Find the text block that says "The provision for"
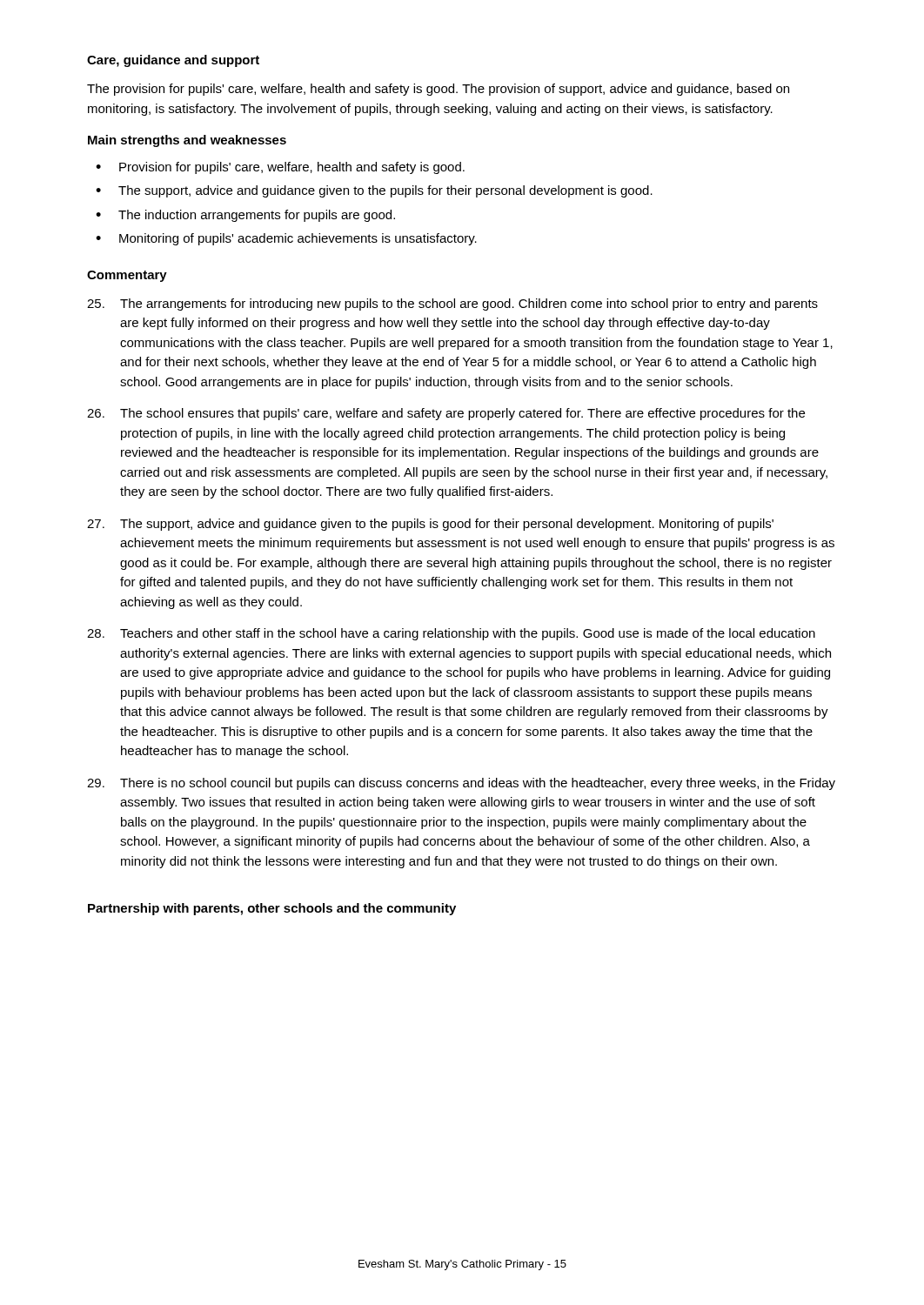 [x=439, y=98]
